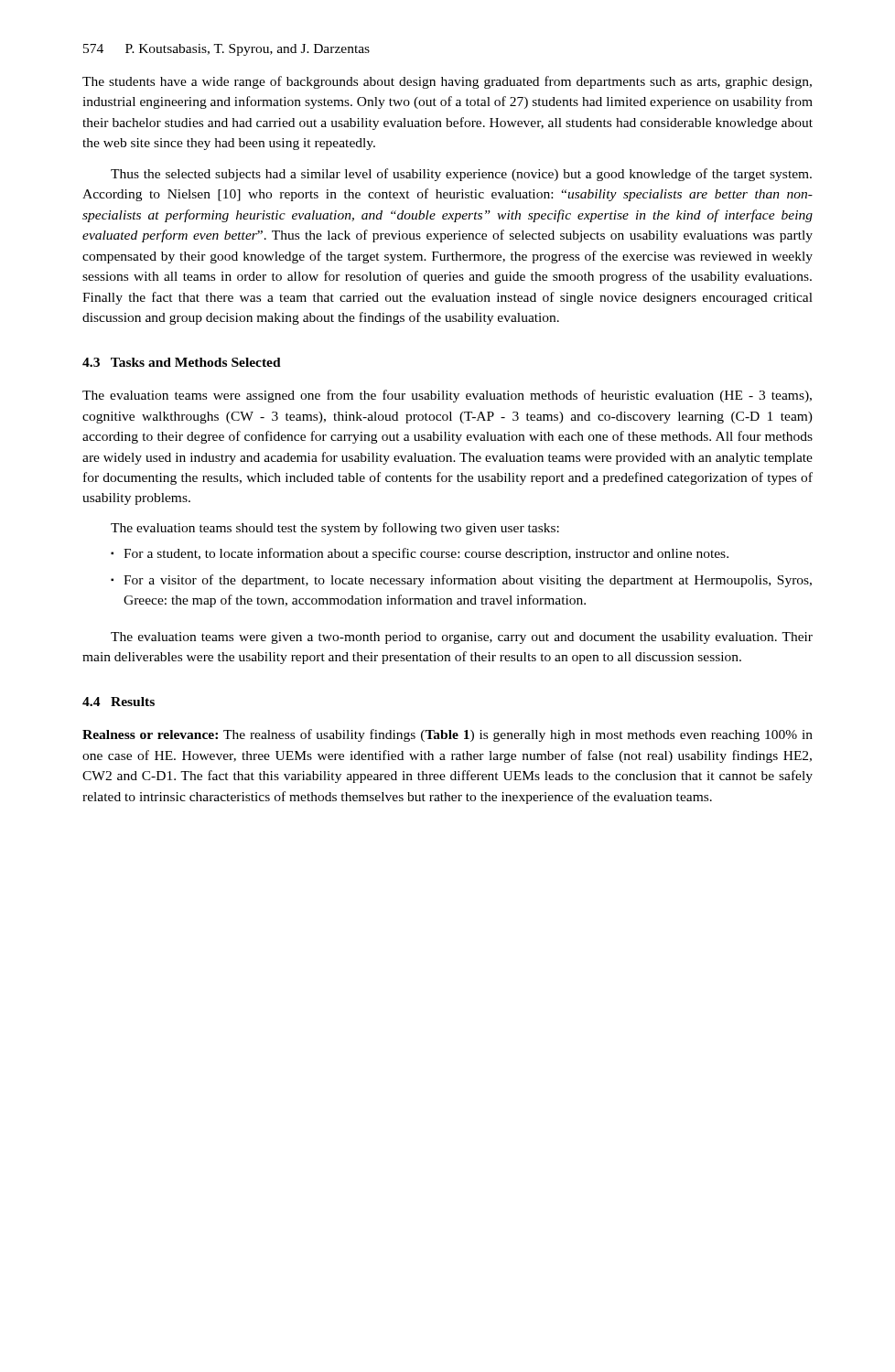Find the passage starting "The evaluation teams were given"
895x1372 pixels.
(x=448, y=646)
